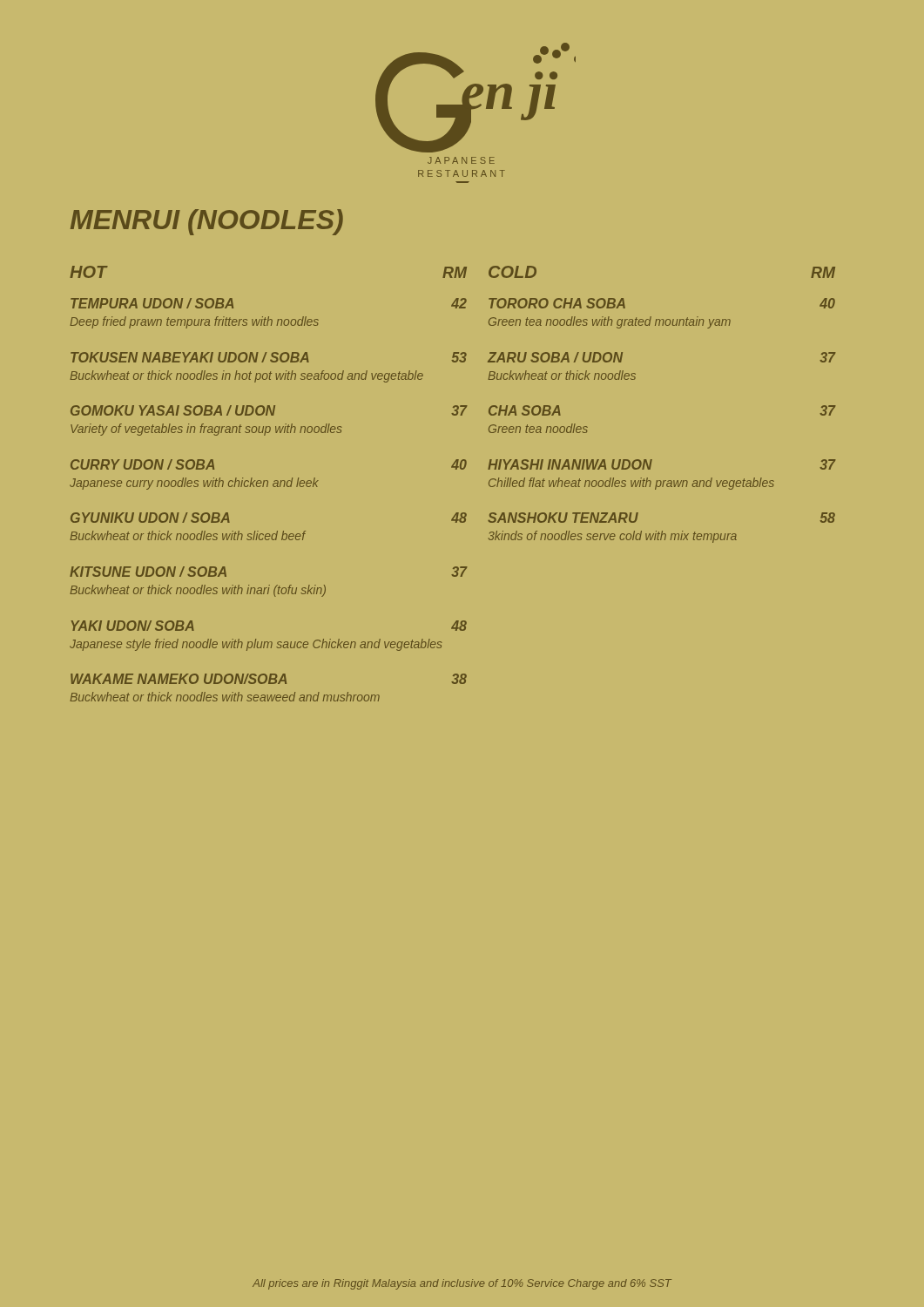The height and width of the screenshot is (1307, 924).
Task: Locate the region starting "CHA SOBA 37 Green tea"
Action: 526,410
